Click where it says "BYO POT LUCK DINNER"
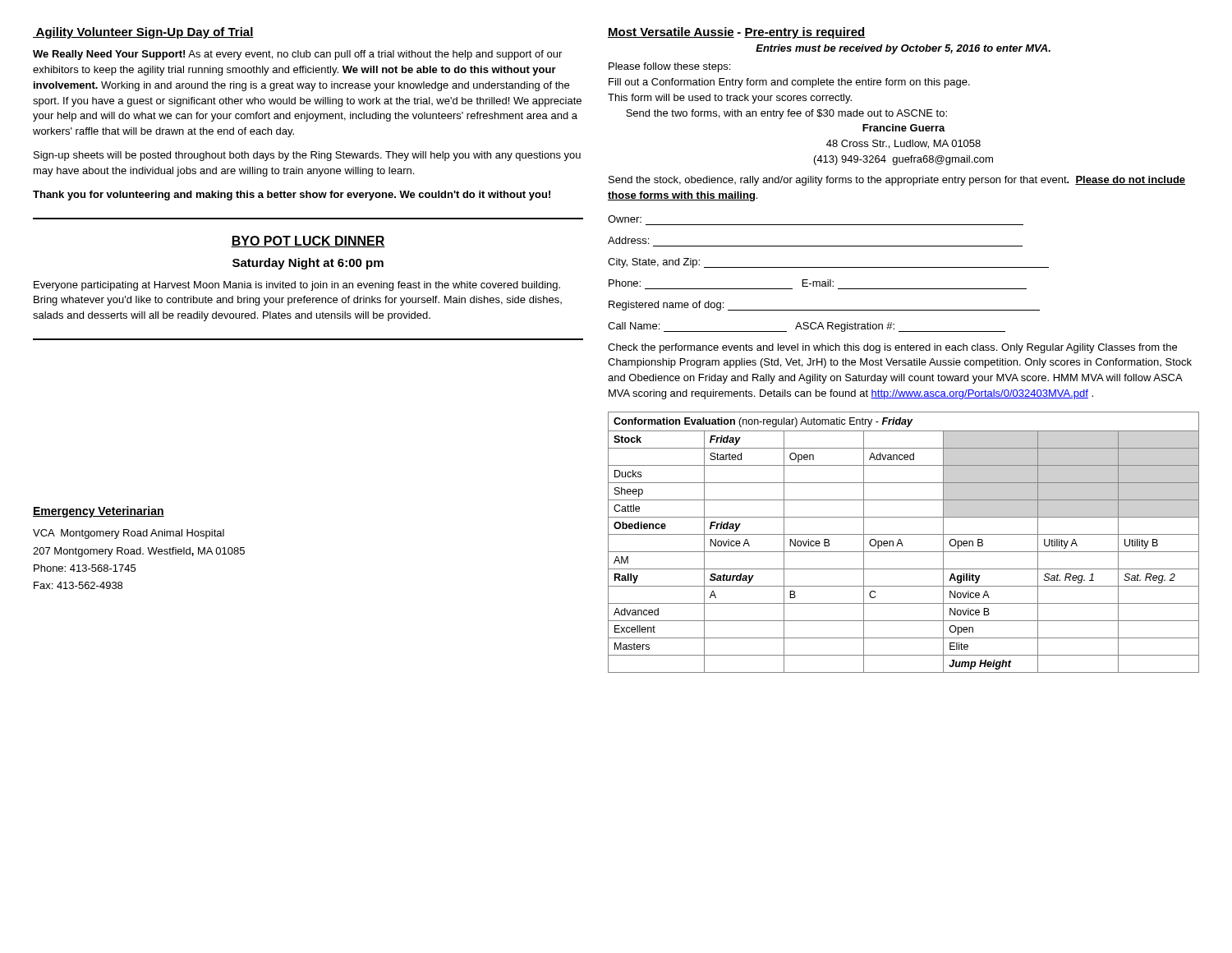 308,241
